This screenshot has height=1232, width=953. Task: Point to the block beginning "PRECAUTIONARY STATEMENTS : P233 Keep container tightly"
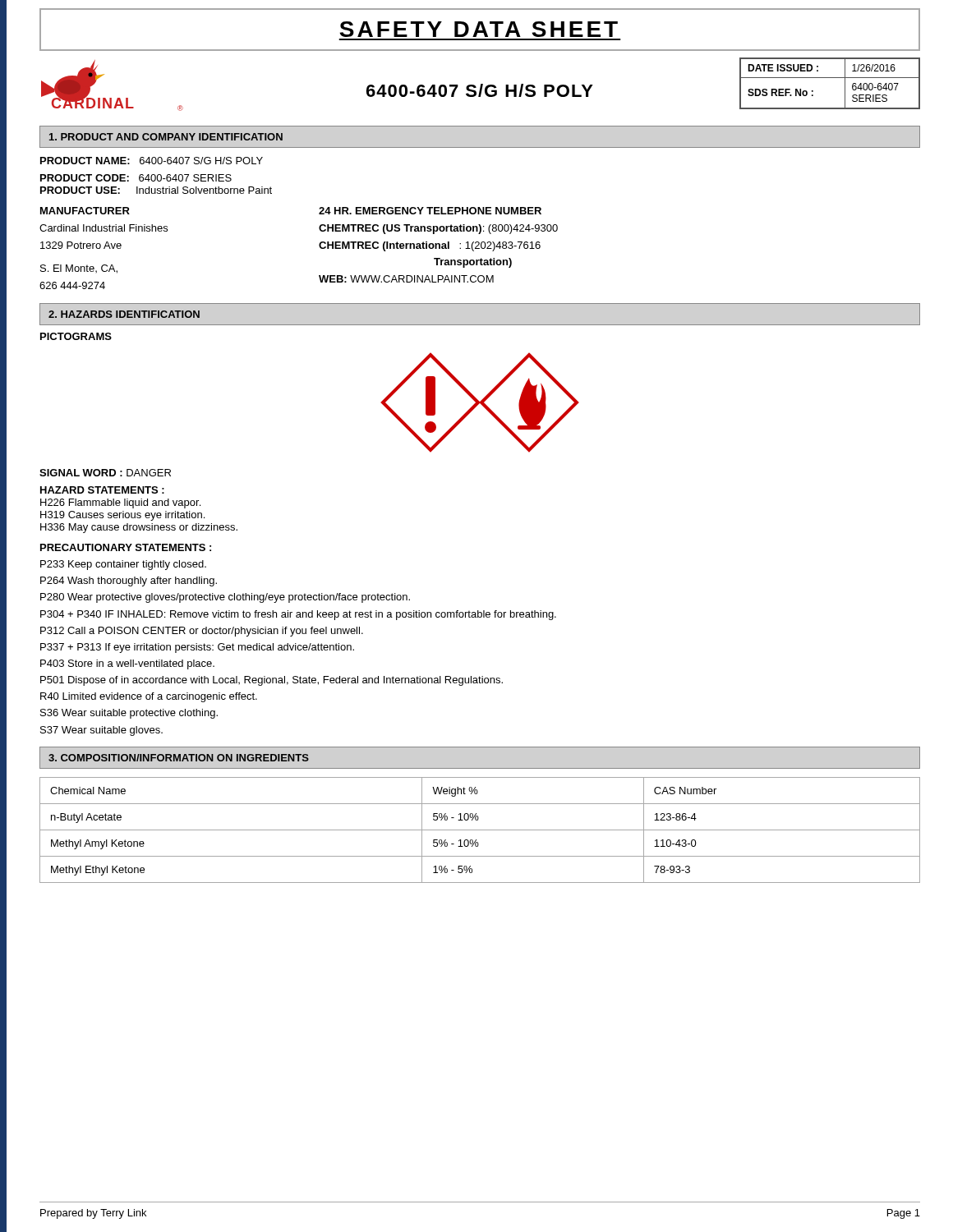click(126, 547)
